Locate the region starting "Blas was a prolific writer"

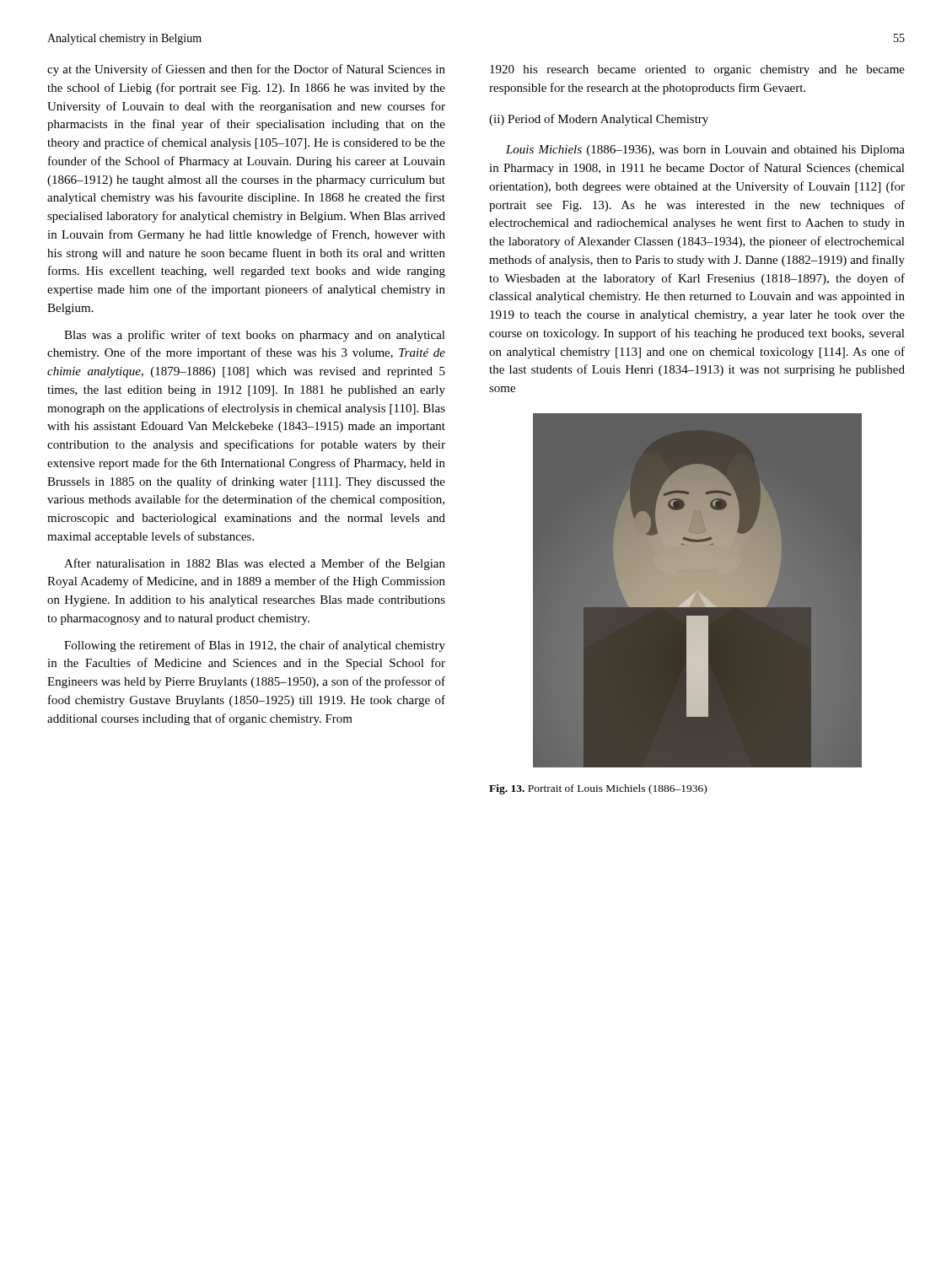(x=246, y=436)
